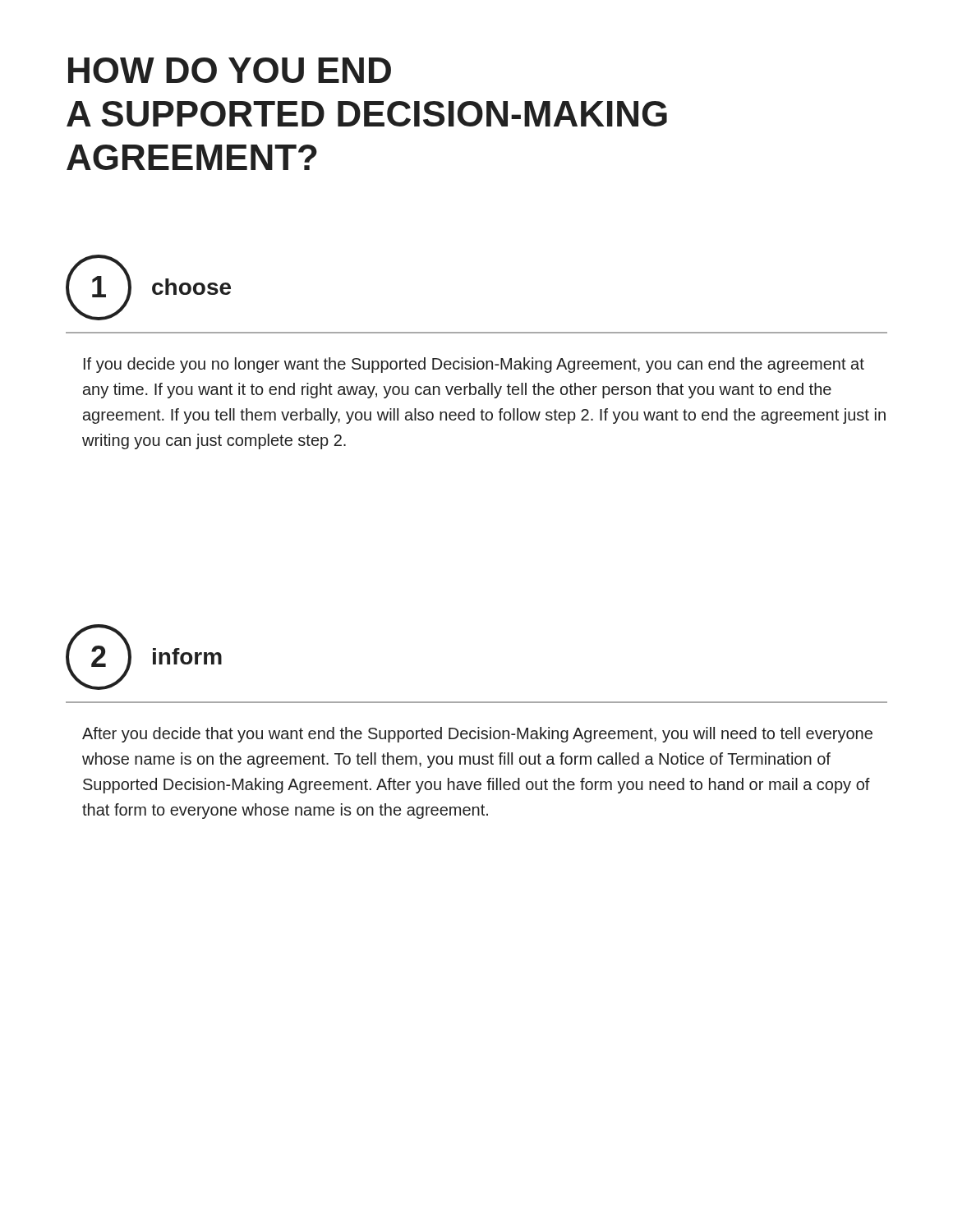953x1232 pixels.
Task: Click on the title that says "HOW DO YOU ENDA SUPPORTED DECISION-MAKINGAGREEMENT?"
Action: [476, 114]
